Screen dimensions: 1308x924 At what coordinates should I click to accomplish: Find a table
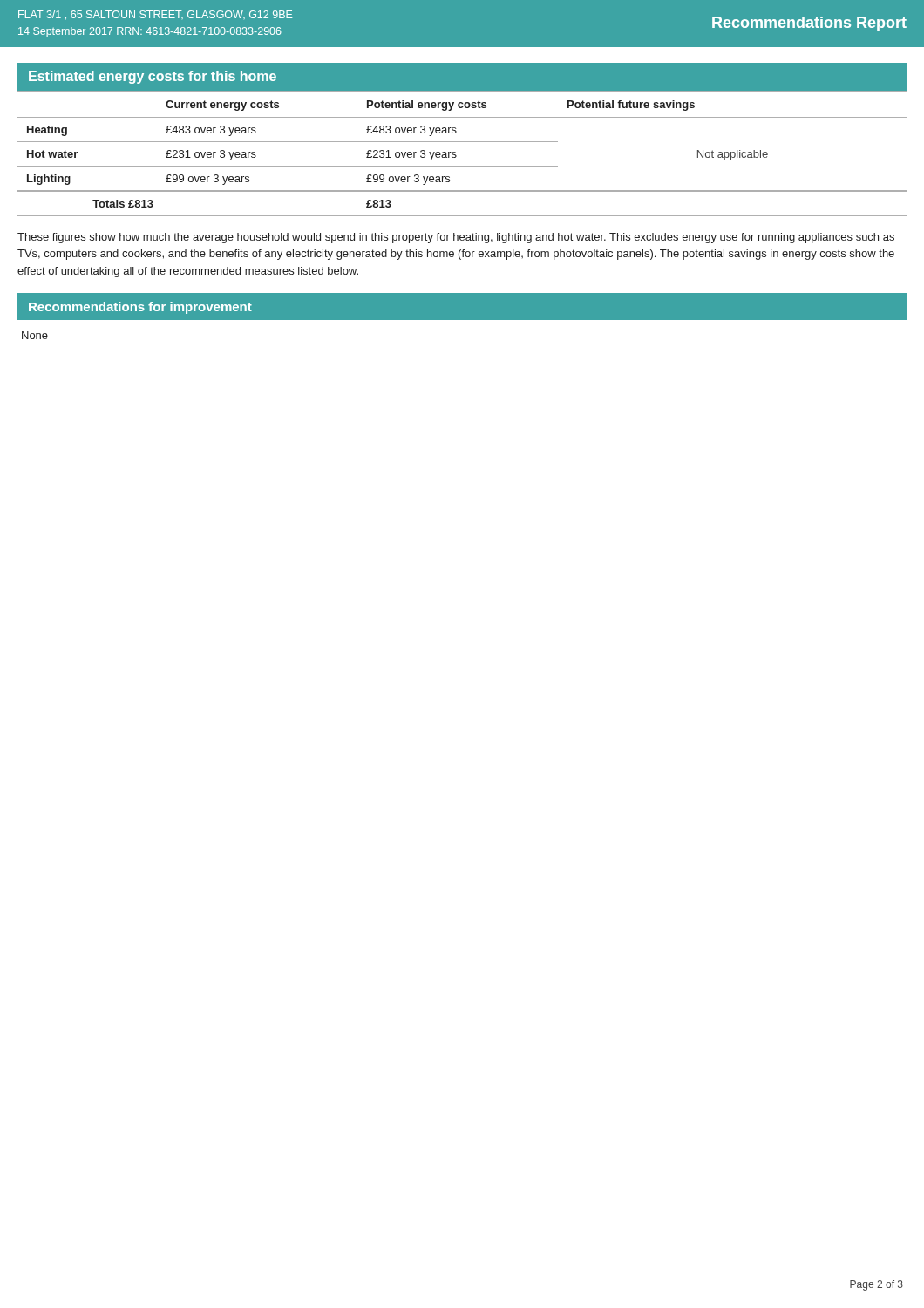click(x=462, y=153)
